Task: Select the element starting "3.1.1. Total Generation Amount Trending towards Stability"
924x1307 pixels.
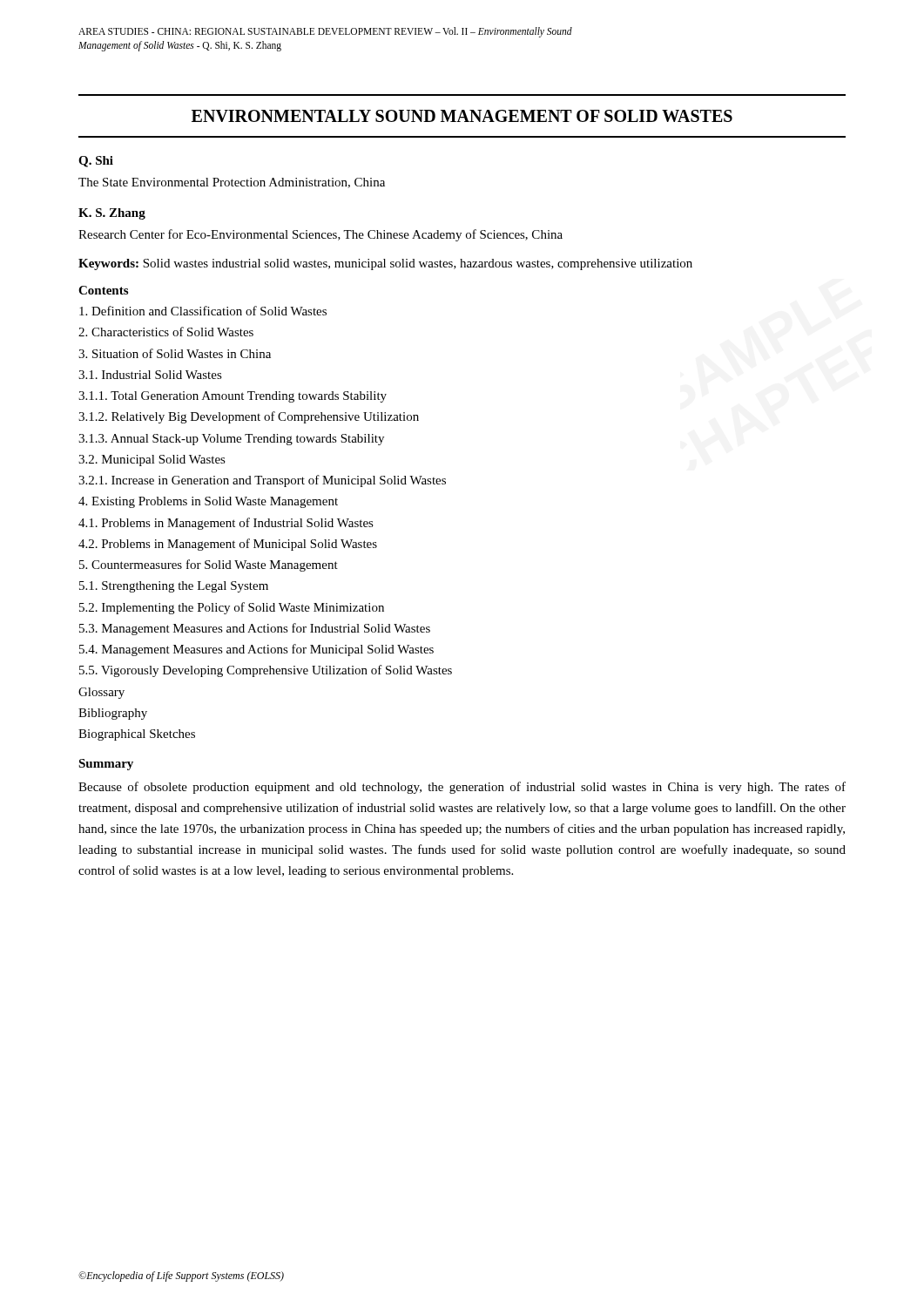Action: (233, 396)
